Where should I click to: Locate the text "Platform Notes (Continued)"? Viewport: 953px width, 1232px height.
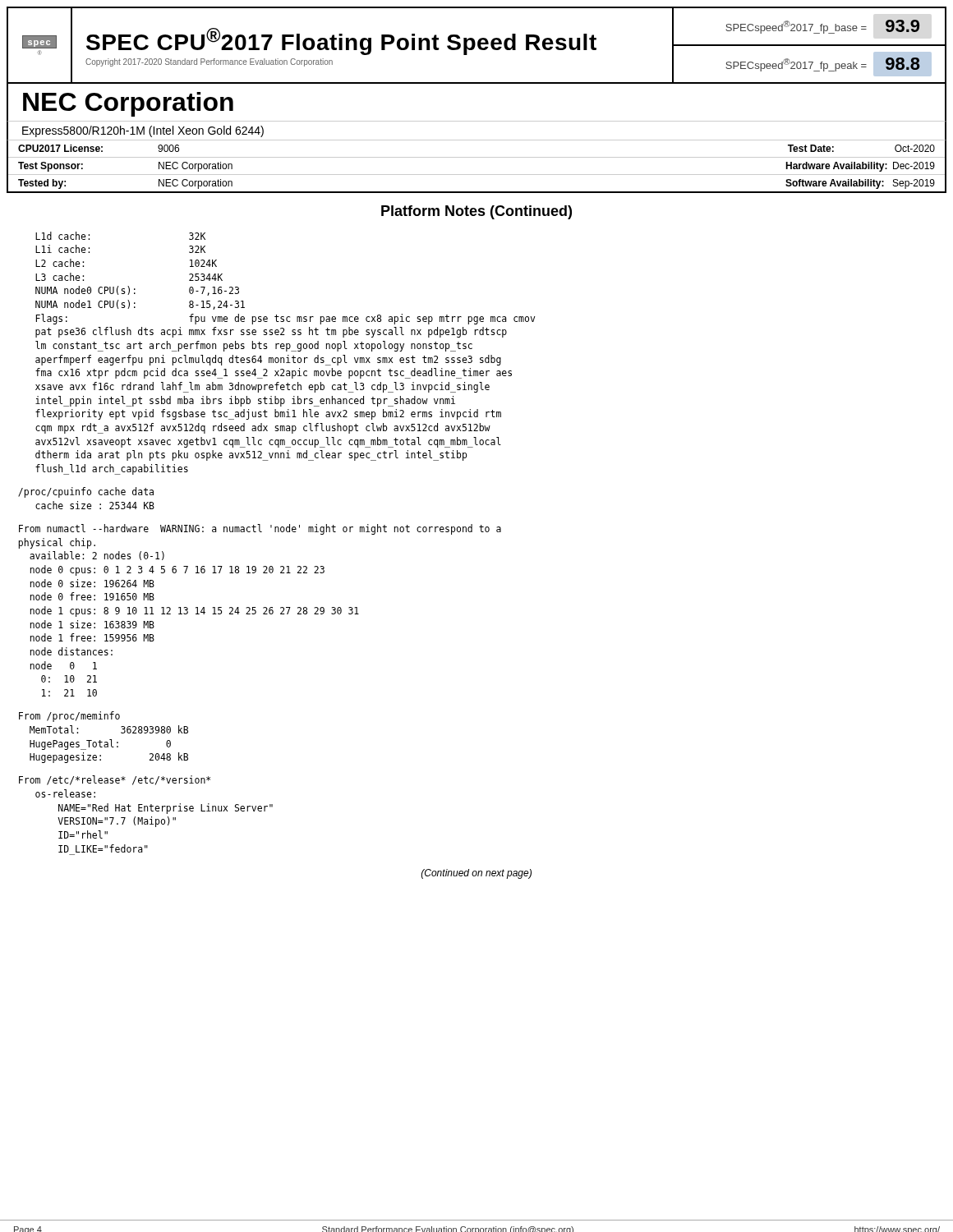[476, 211]
